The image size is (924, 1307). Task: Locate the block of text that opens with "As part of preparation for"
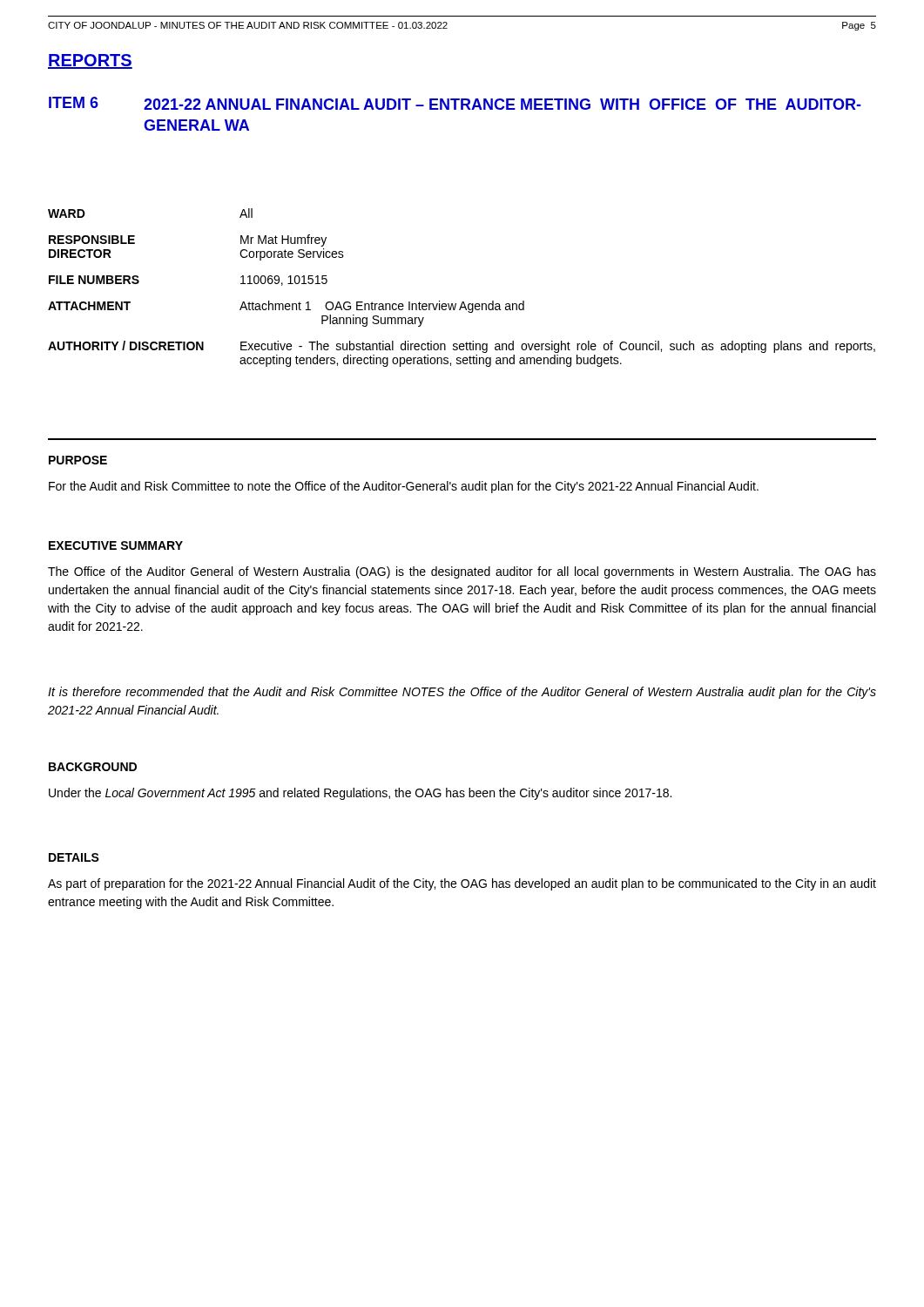point(462,893)
